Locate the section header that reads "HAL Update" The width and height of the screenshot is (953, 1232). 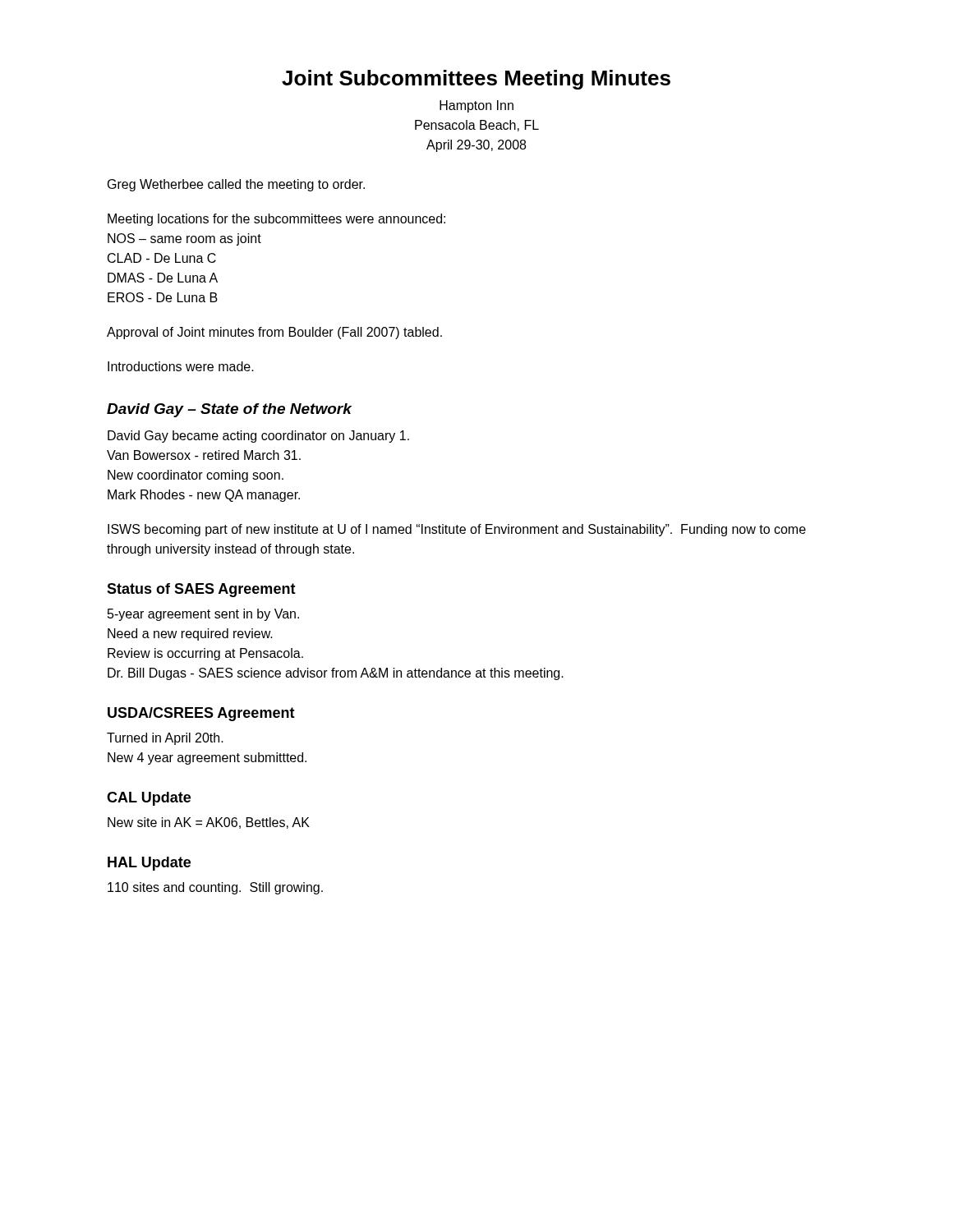point(149,862)
